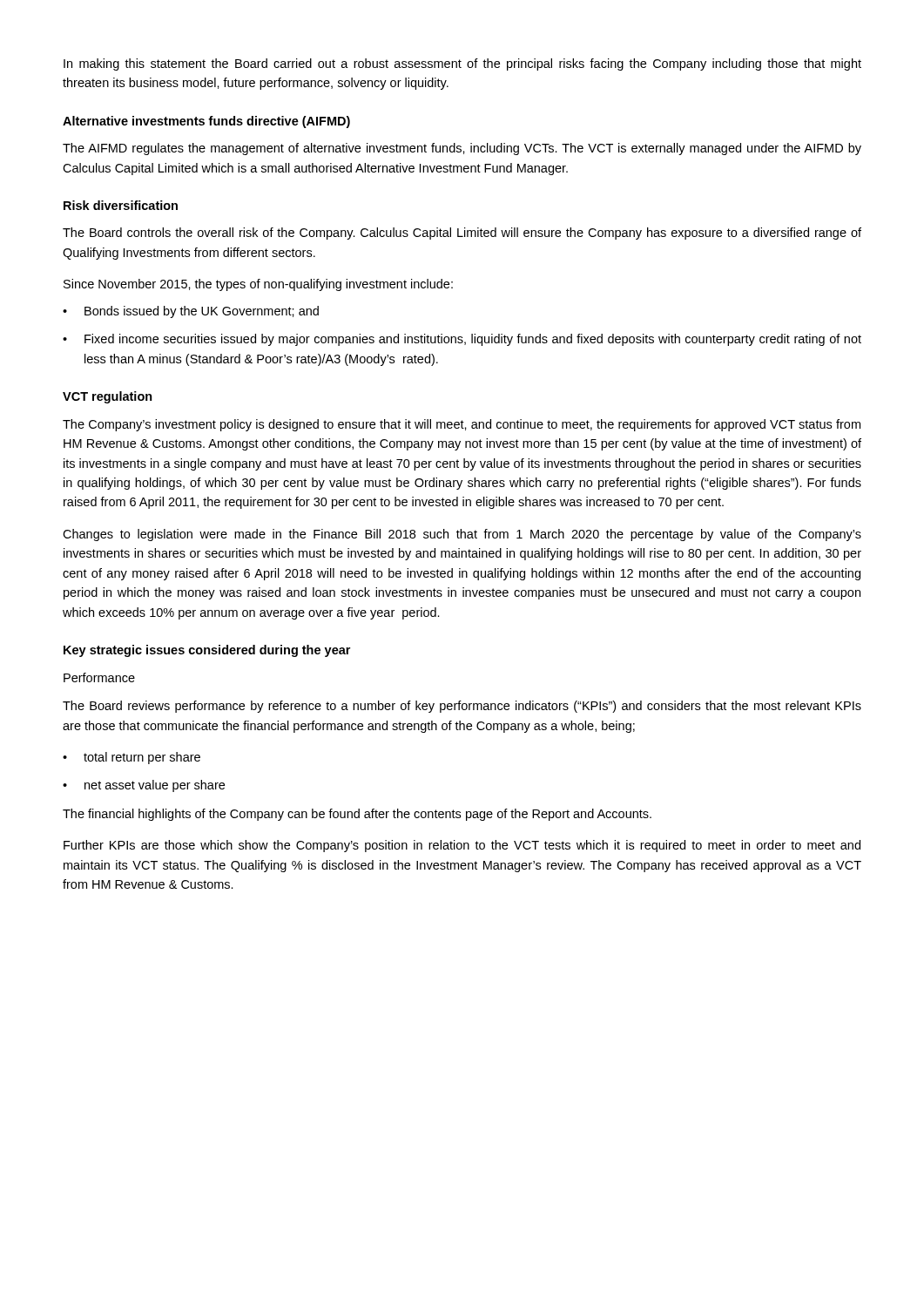Find the text block starting "The AIFMD regulates the management"

pyautogui.click(x=462, y=158)
